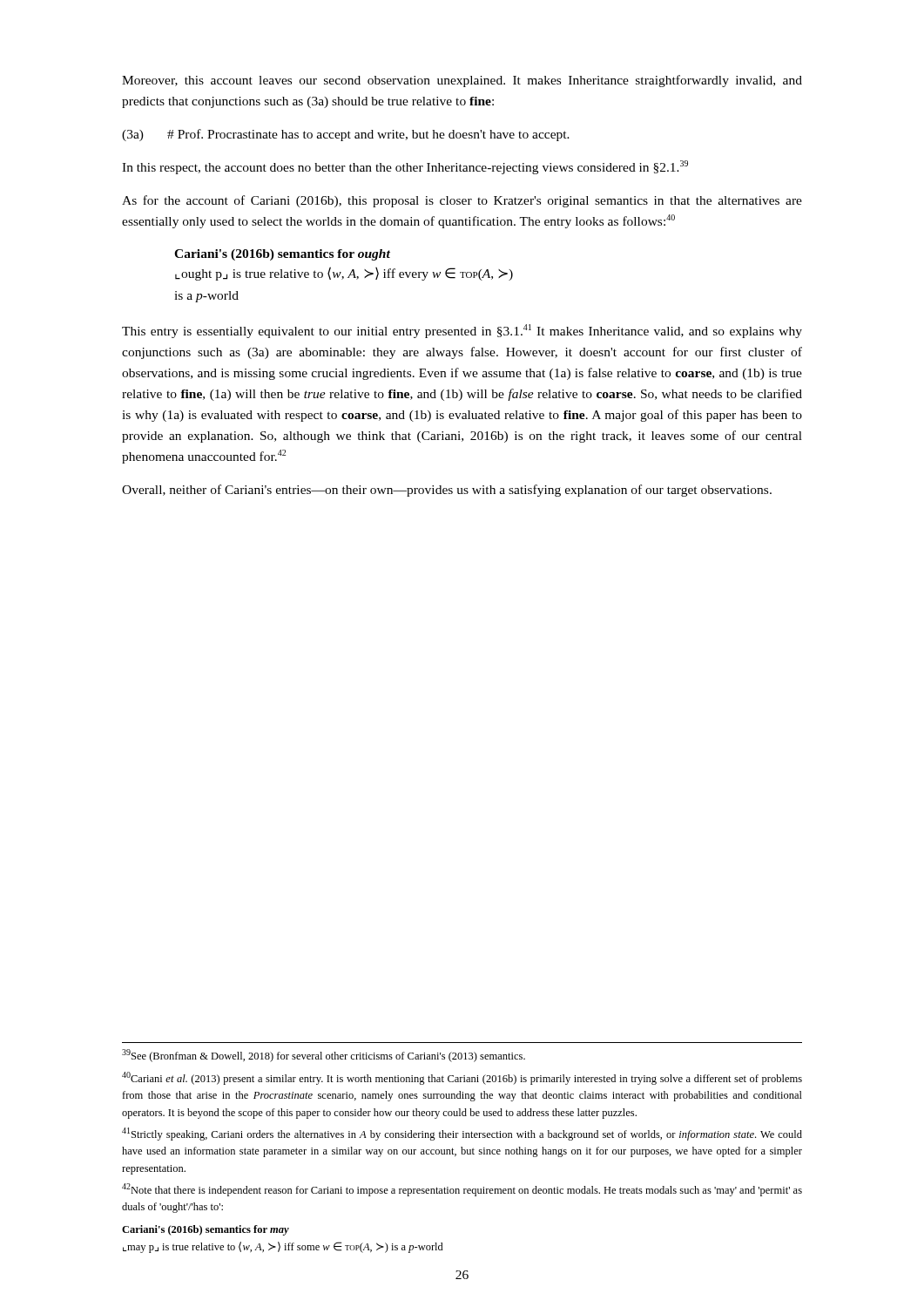Navigate to the element starting "⌞may p⌟ is true relative to ⟨w,"
924x1307 pixels.
(x=283, y=1247)
